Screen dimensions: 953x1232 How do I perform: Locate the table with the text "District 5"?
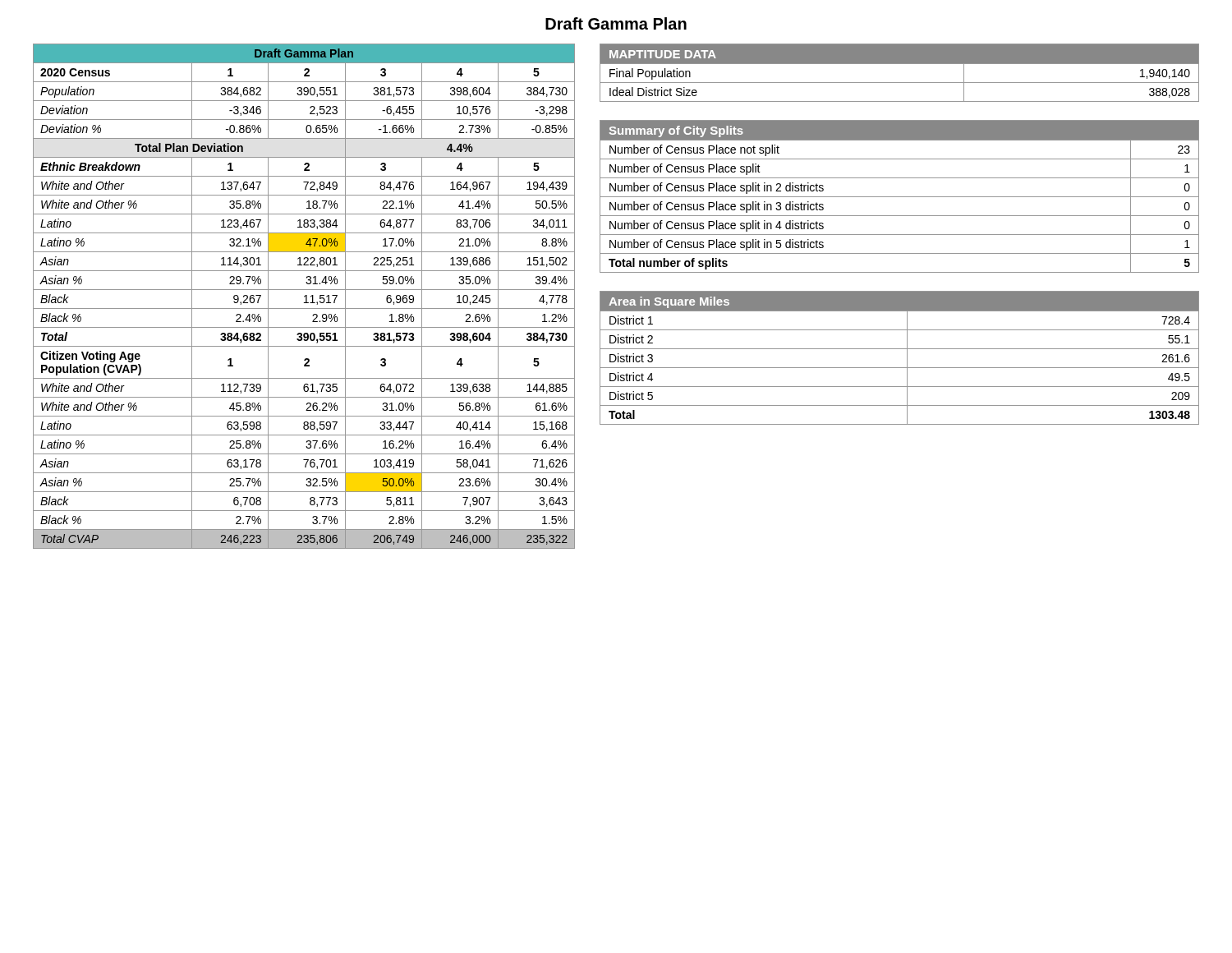coord(899,358)
